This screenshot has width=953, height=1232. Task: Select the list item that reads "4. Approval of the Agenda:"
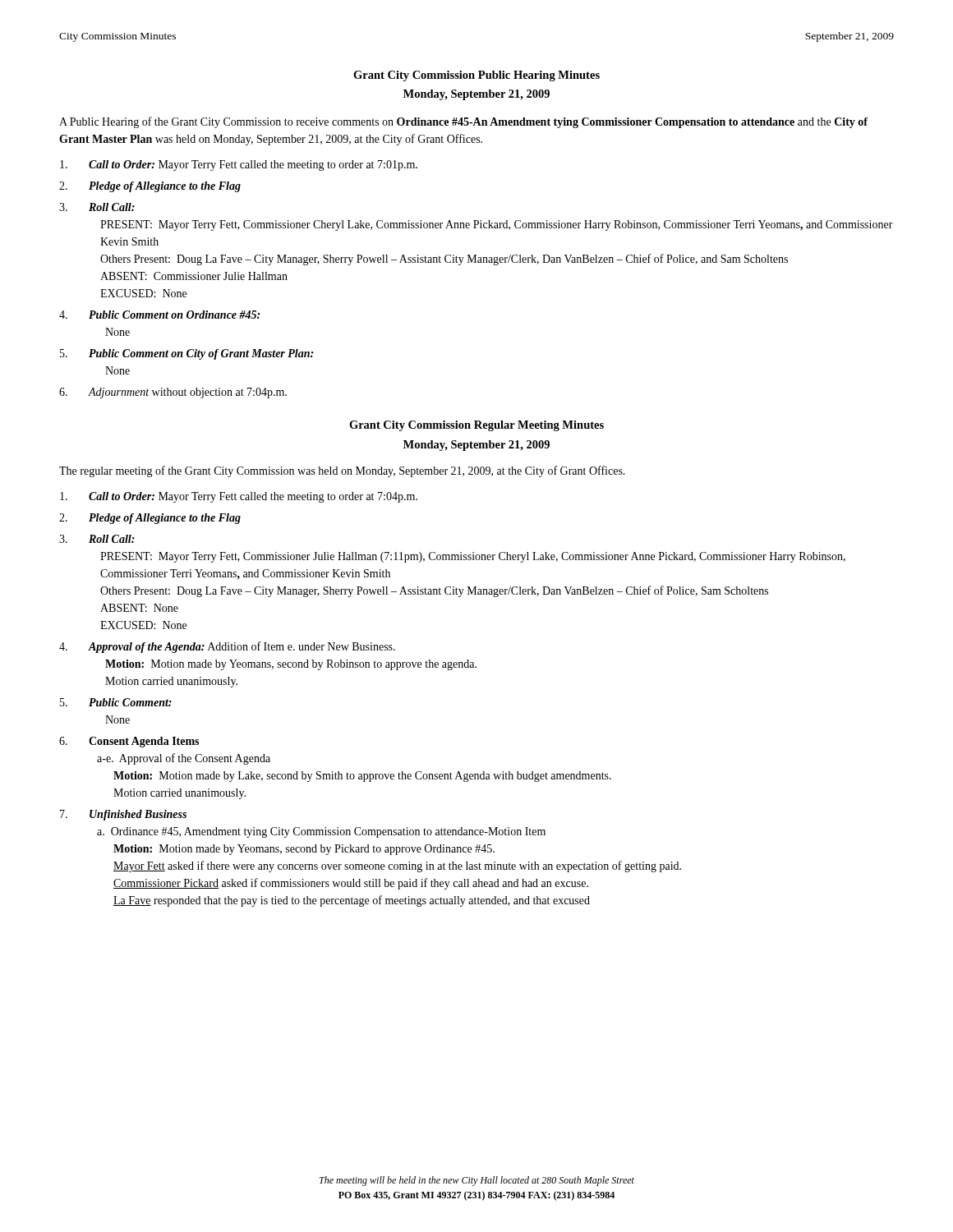point(476,664)
